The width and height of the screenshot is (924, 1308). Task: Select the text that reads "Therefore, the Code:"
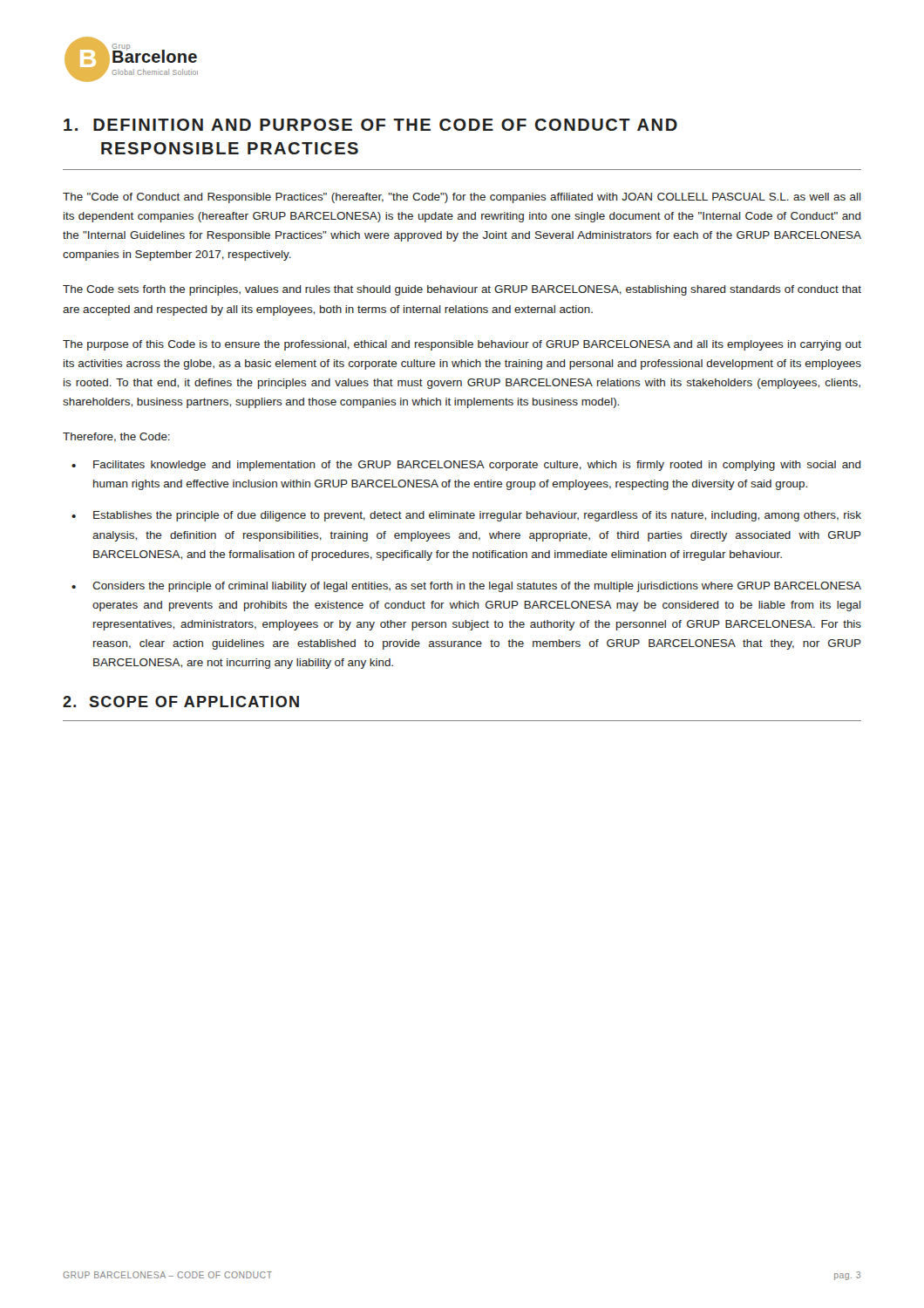(x=117, y=436)
